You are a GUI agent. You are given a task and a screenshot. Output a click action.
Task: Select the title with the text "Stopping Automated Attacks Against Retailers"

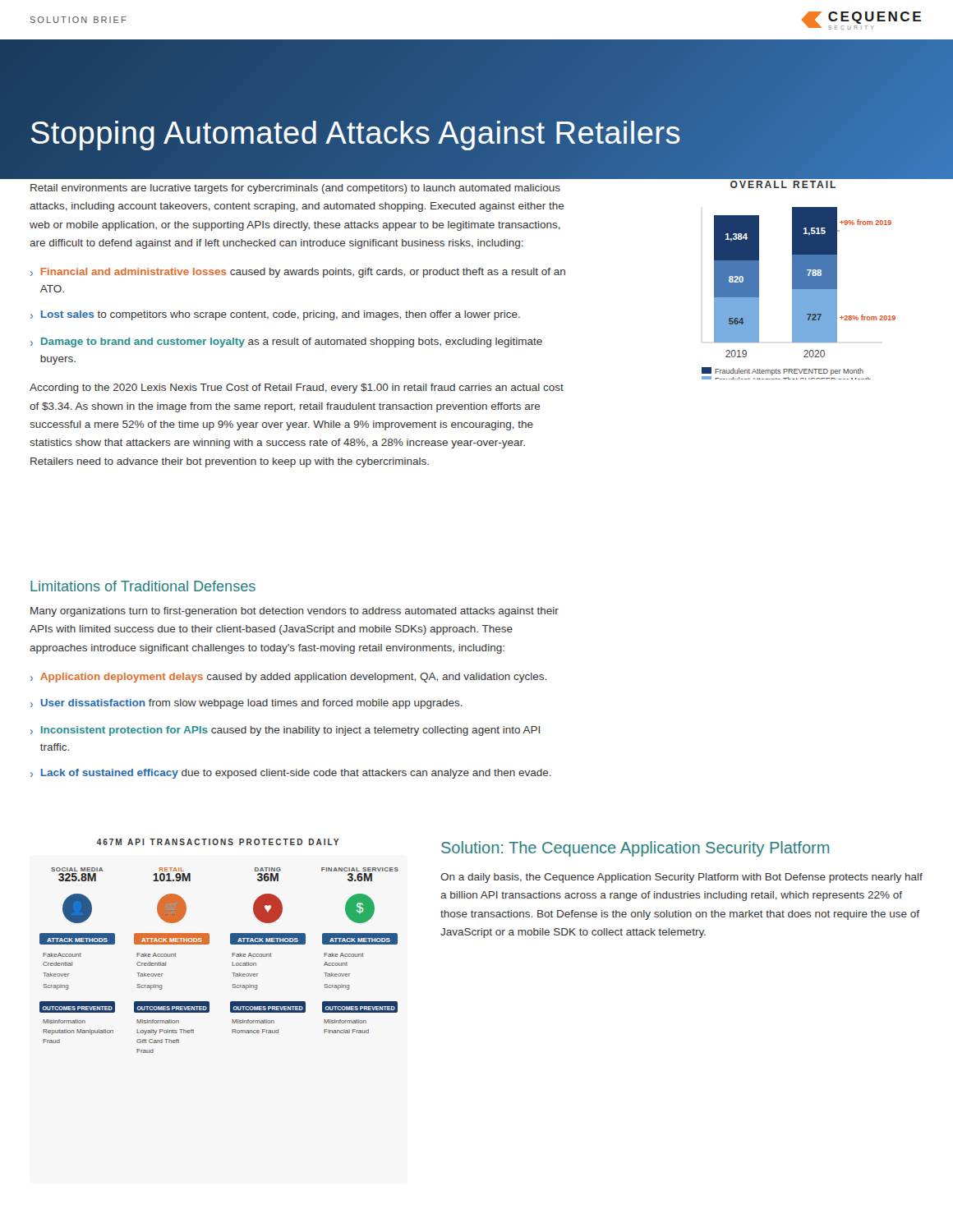pyautogui.click(x=355, y=133)
